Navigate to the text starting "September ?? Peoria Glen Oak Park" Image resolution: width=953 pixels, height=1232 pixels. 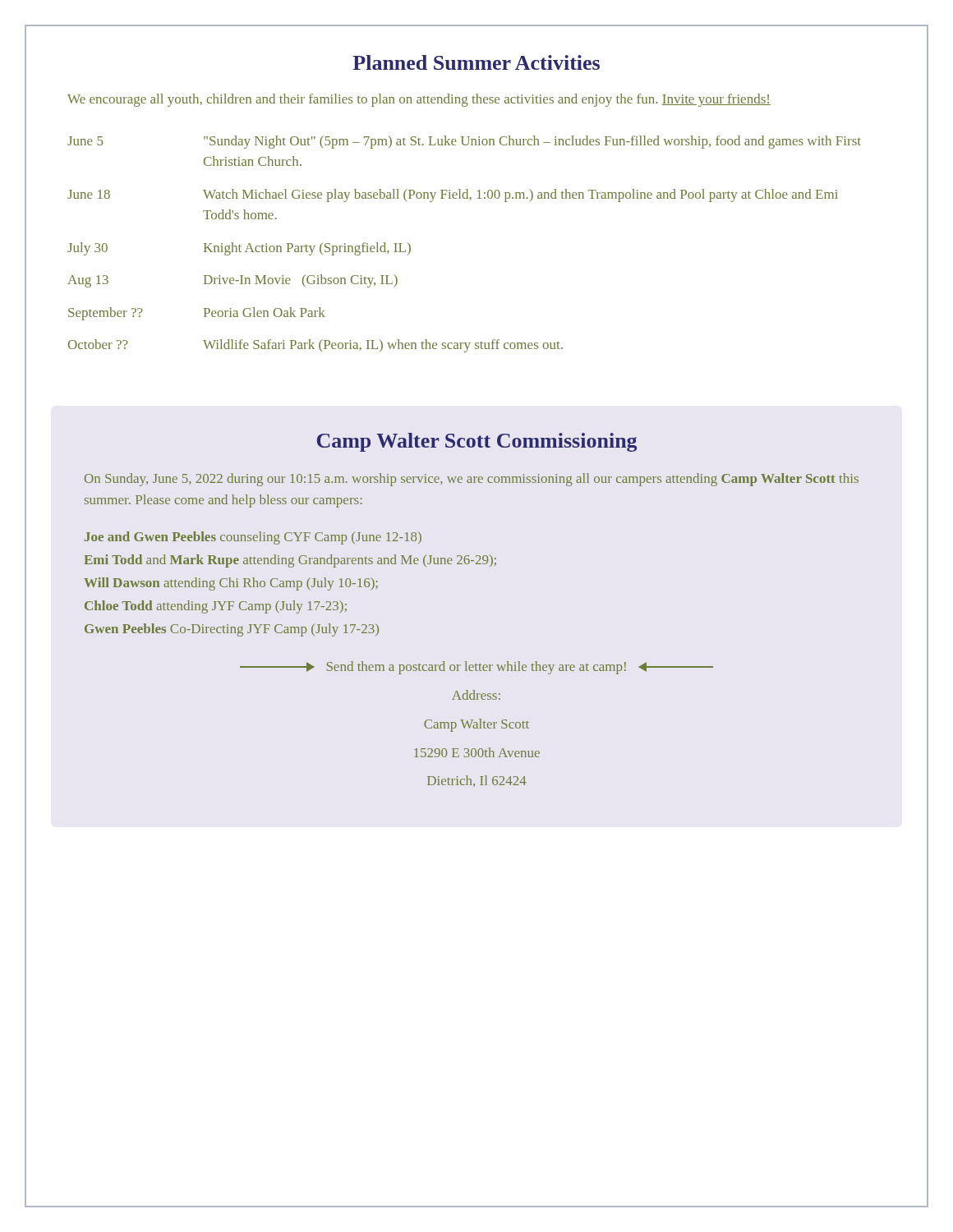coord(104,313)
